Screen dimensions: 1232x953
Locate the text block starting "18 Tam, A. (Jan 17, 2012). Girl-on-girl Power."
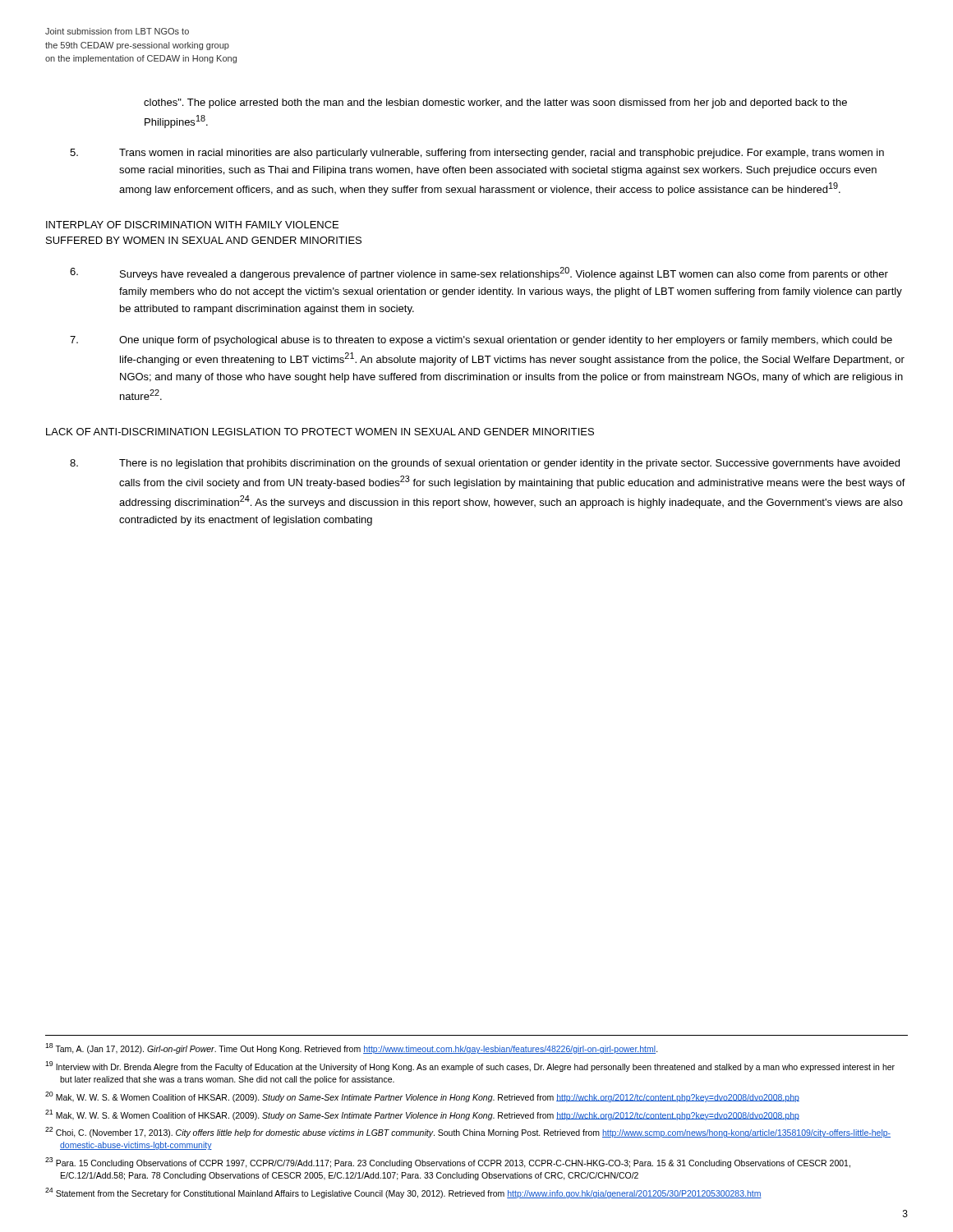352,1048
